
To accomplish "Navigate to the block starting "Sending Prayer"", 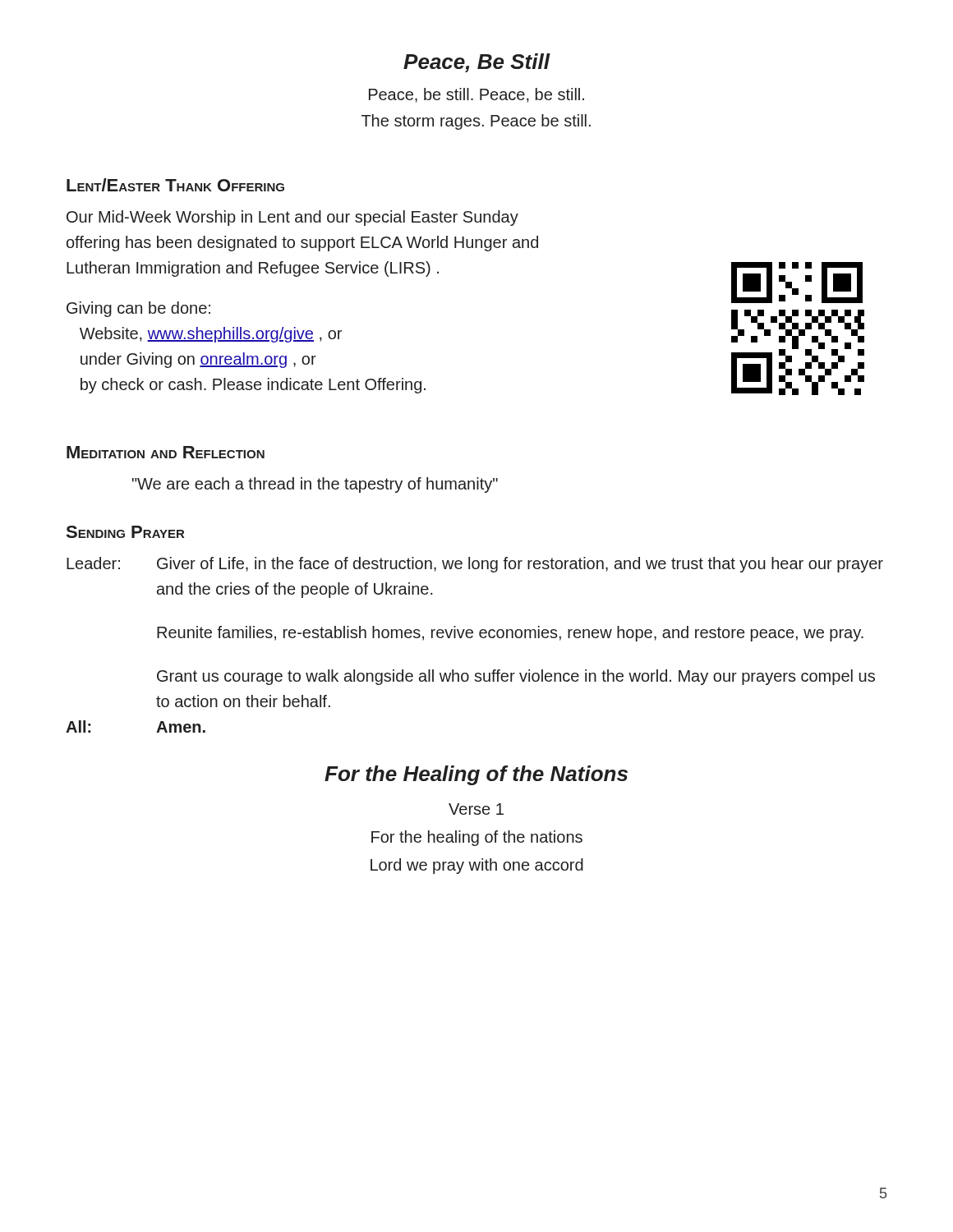I will [125, 532].
